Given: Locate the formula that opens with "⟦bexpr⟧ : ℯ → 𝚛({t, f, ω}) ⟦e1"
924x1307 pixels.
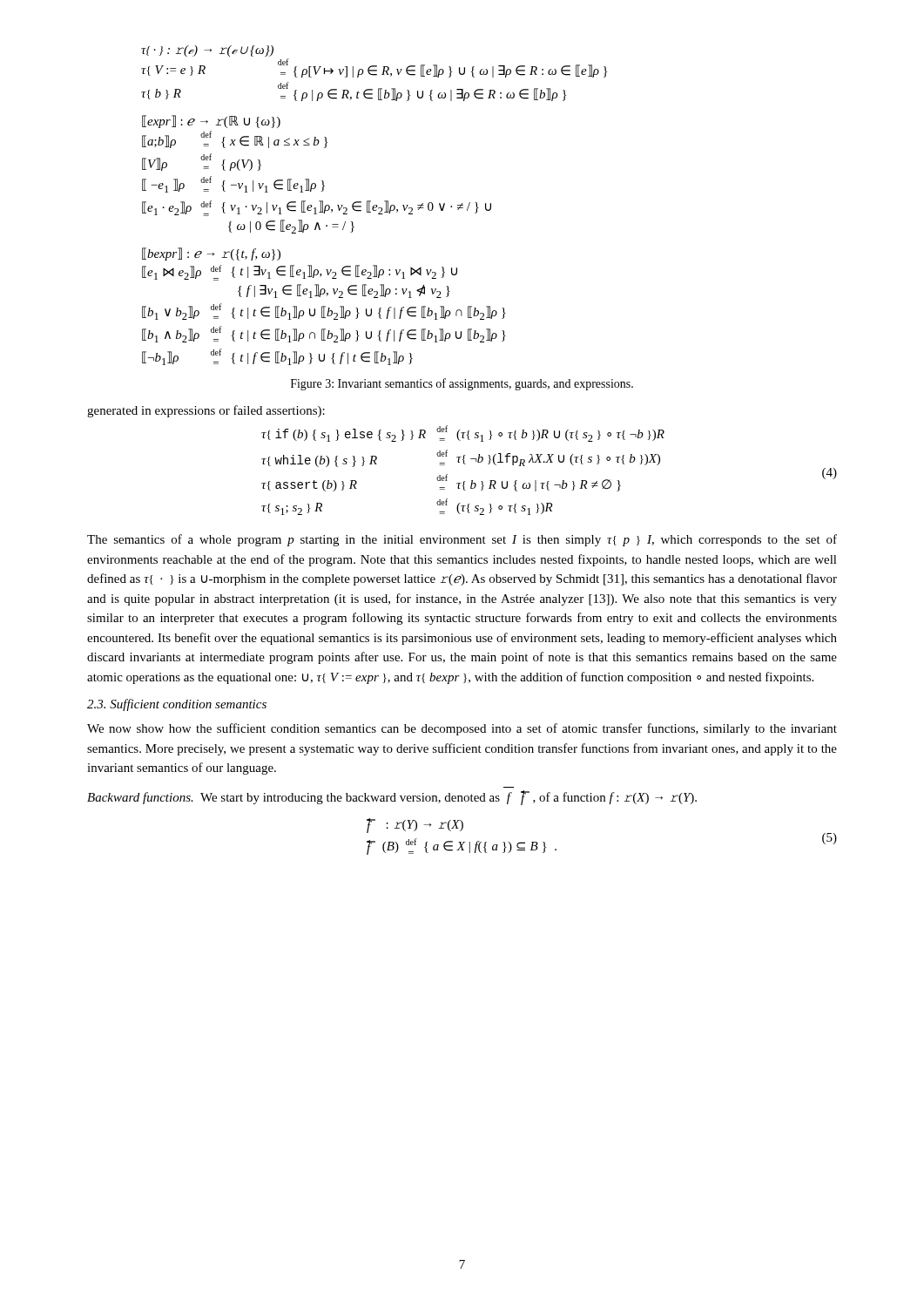Looking at the screenshot, I should click(324, 308).
